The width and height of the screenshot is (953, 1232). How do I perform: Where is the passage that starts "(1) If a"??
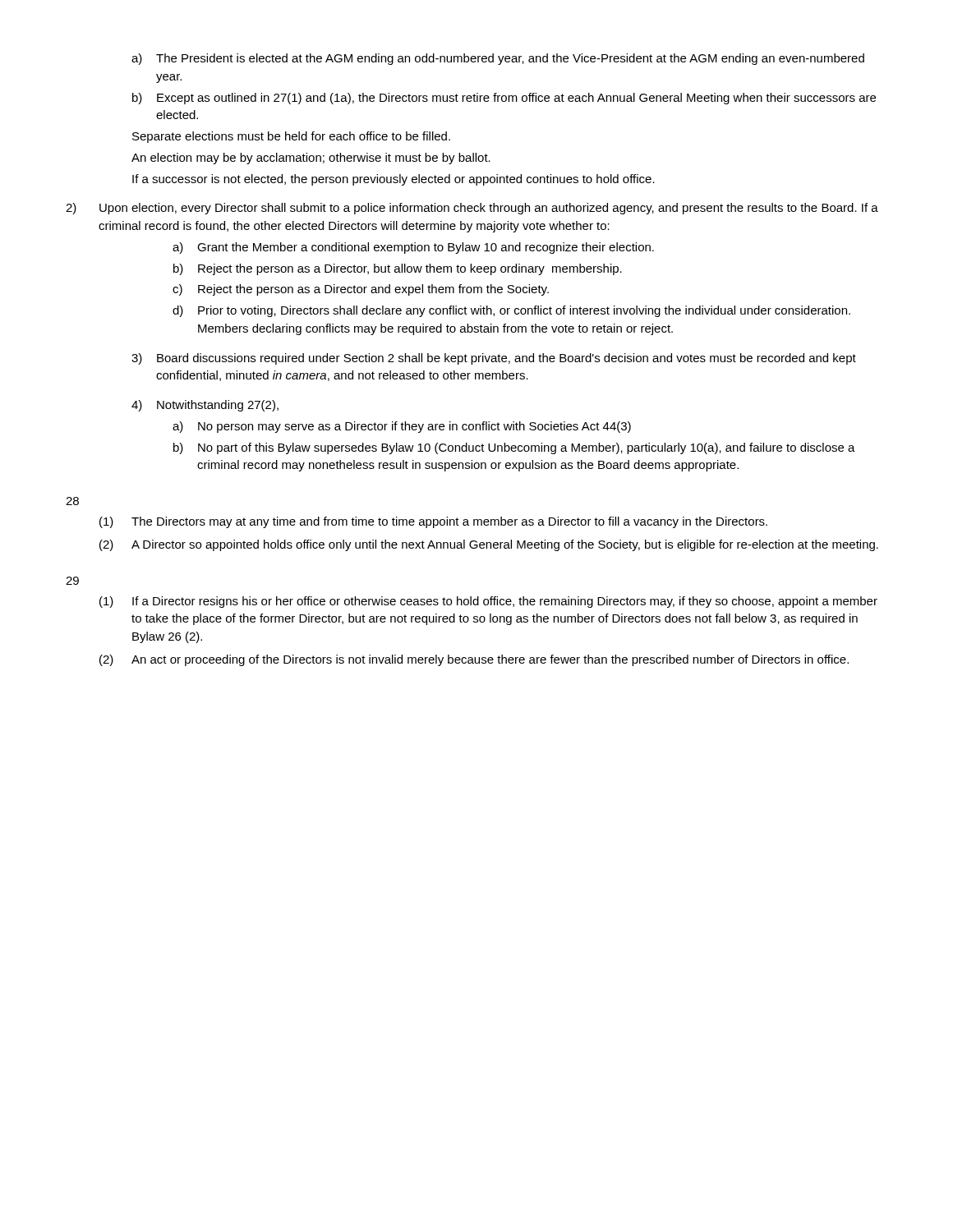click(493, 619)
